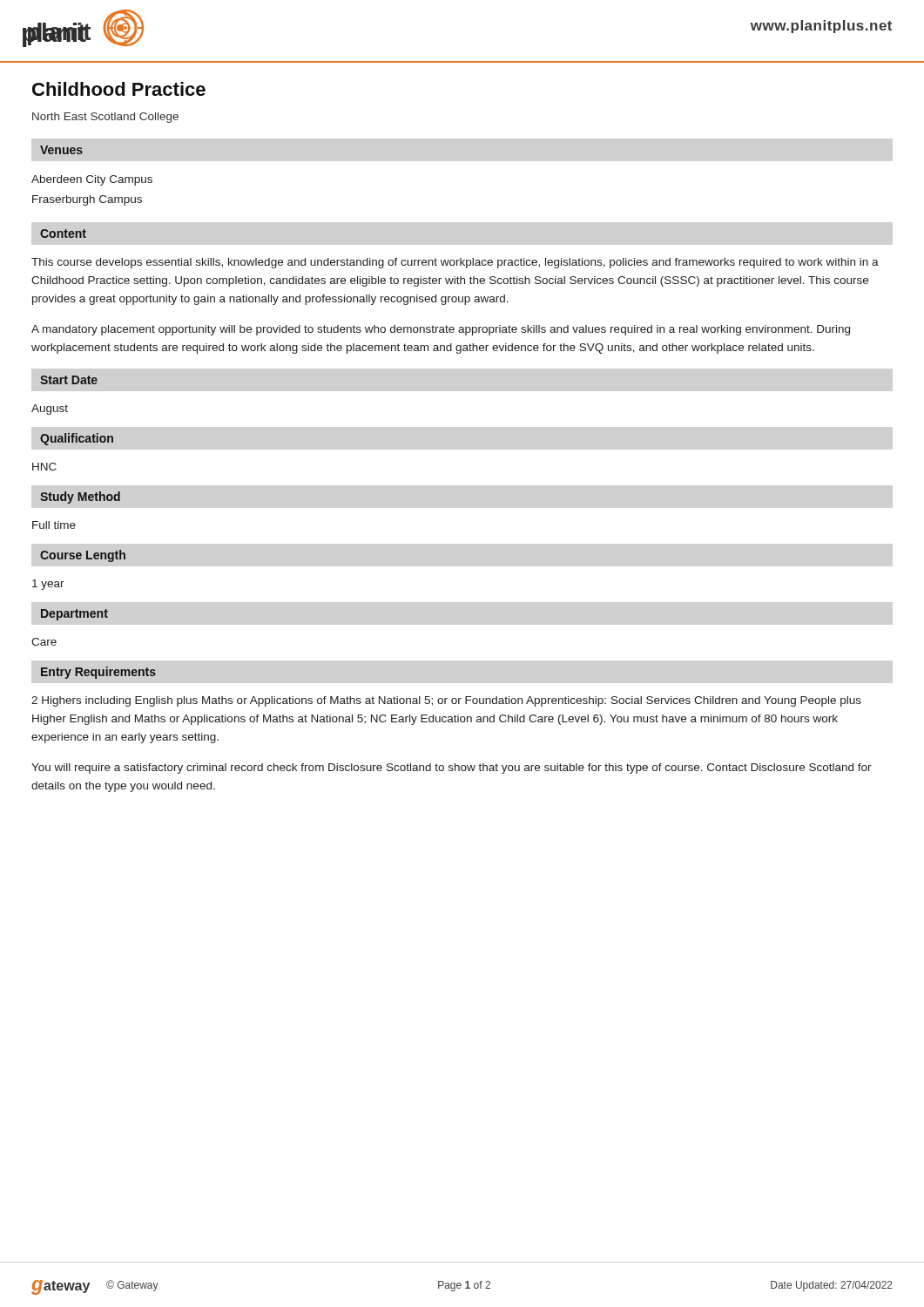Screen dimensions: 1307x924
Task: Point to the block starting "Entry Requirements"
Action: pyautogui.click(x=98, y=672)
